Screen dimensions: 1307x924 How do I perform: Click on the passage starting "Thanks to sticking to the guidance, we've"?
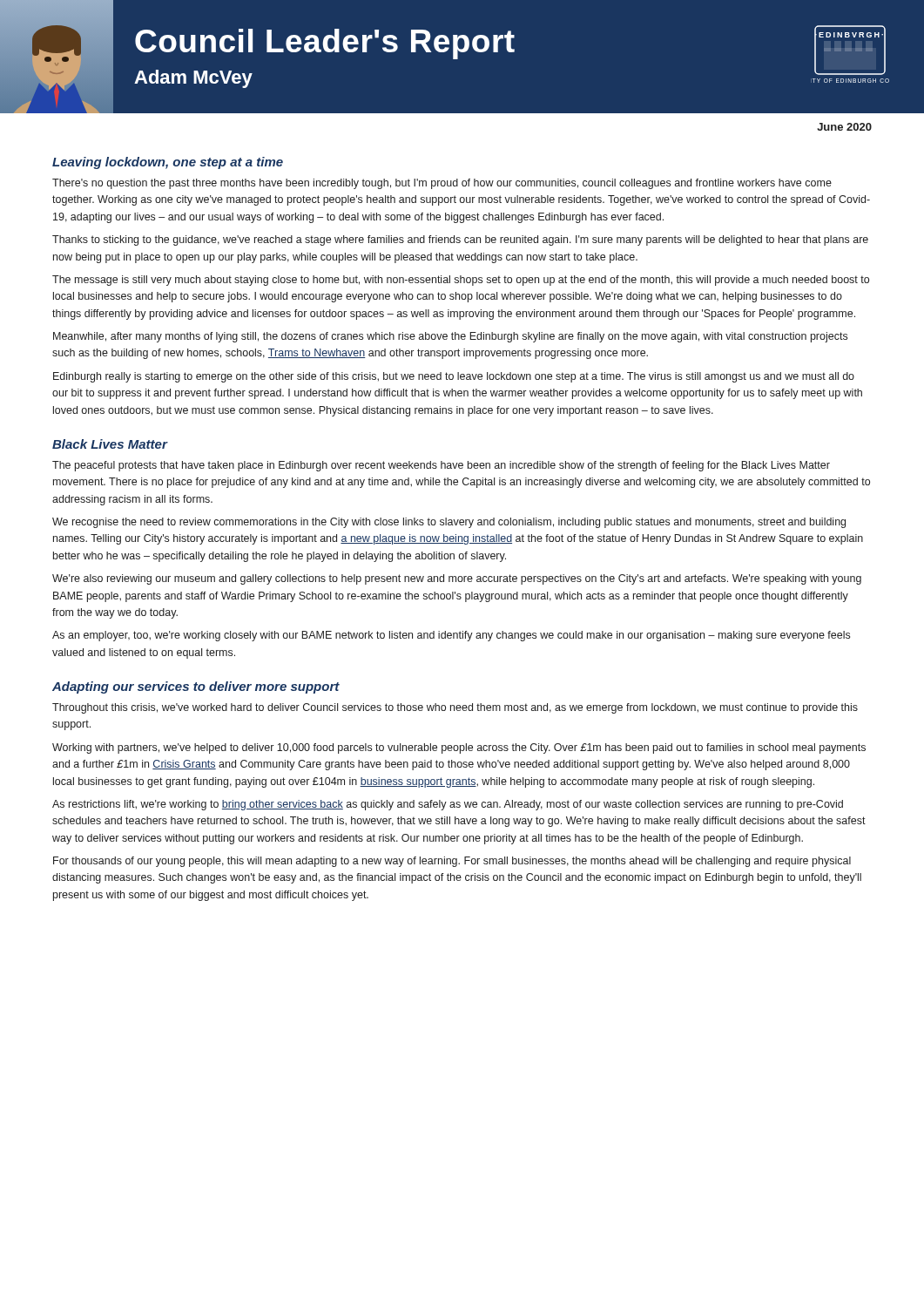(x=460, y=248)
